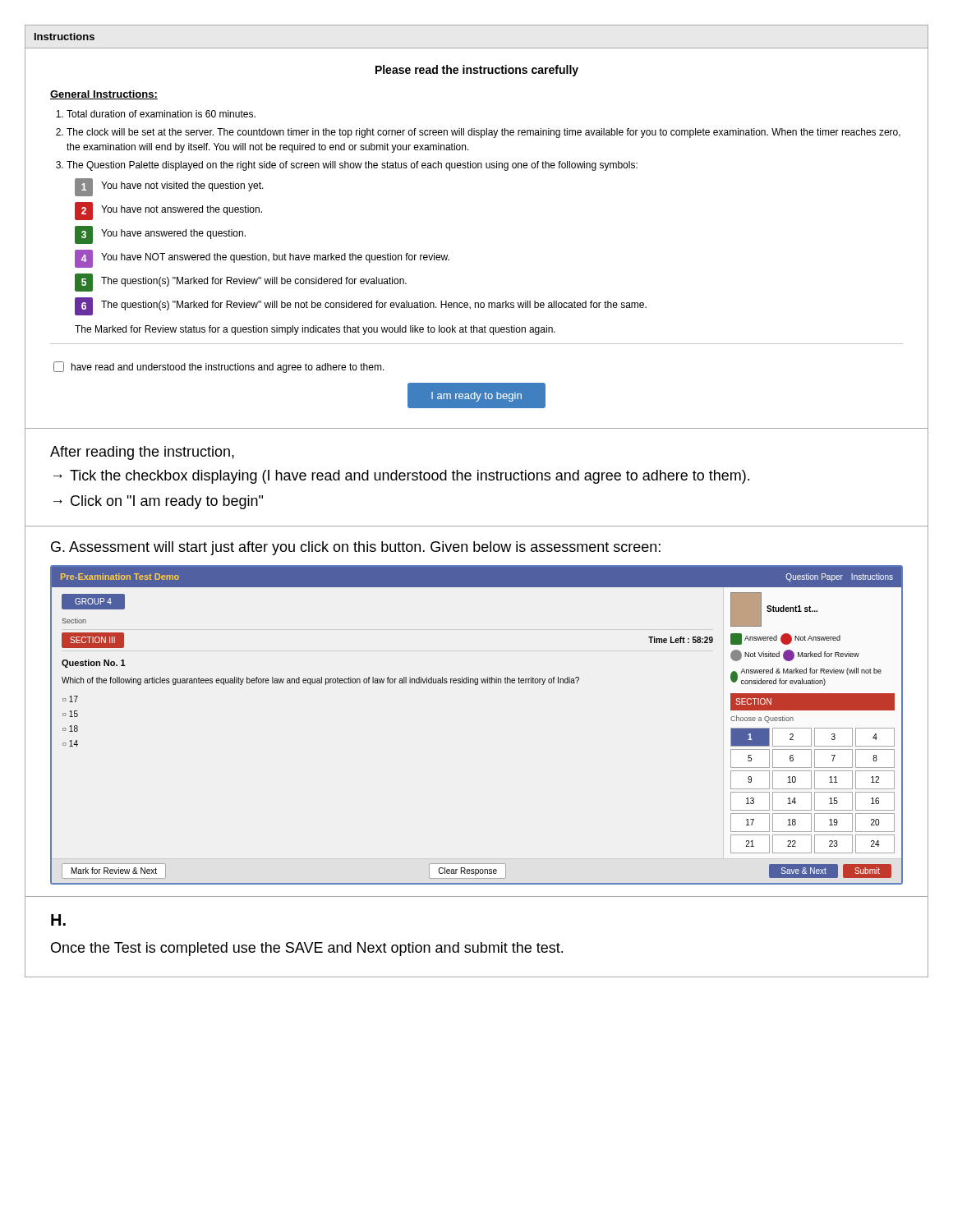Click on the text block that reads "The Marked for Review"
The height and width of the screenshot is (1232, 953).
[315, 329]
